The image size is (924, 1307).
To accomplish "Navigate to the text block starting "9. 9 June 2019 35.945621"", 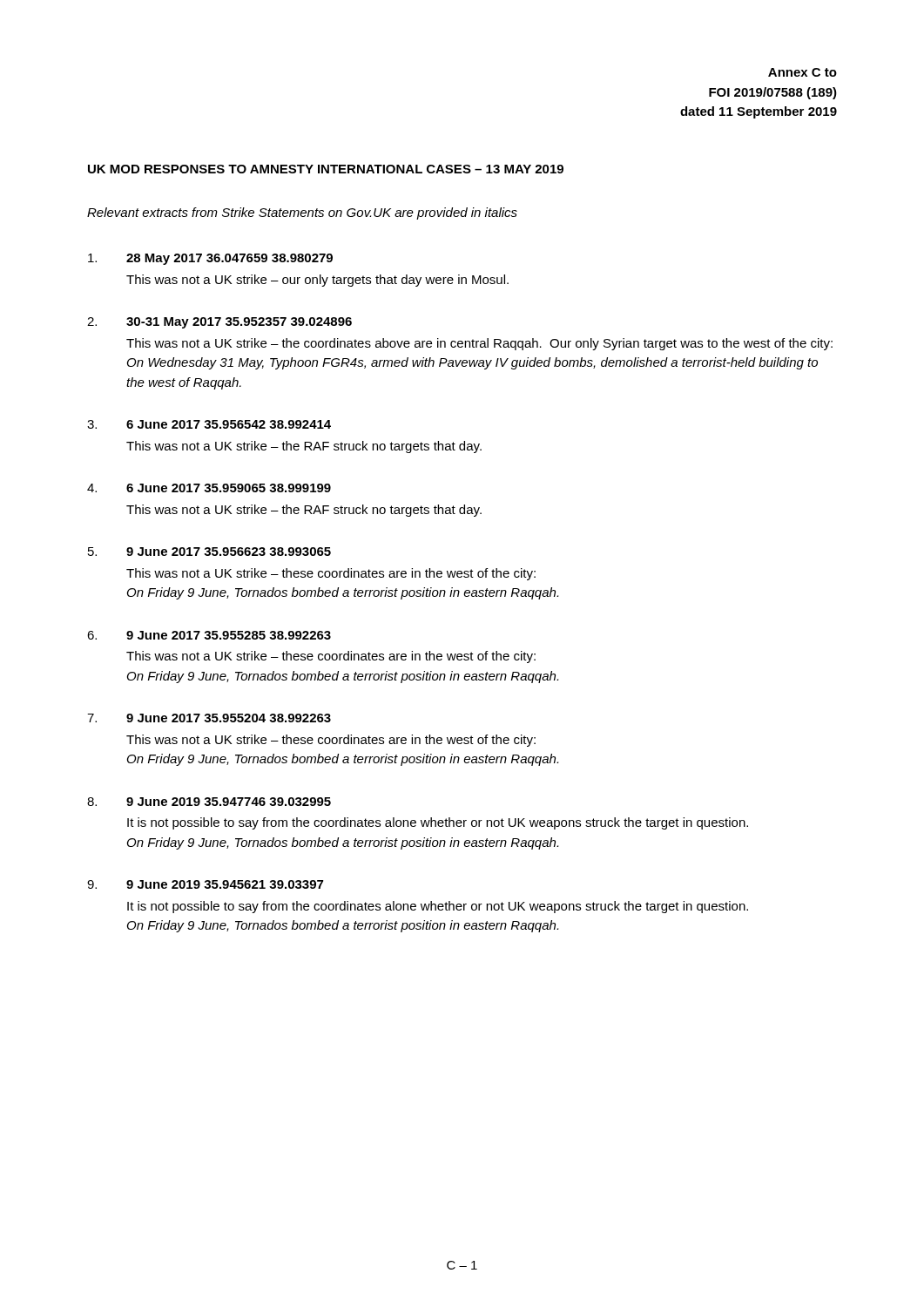I will click(462, 905).
